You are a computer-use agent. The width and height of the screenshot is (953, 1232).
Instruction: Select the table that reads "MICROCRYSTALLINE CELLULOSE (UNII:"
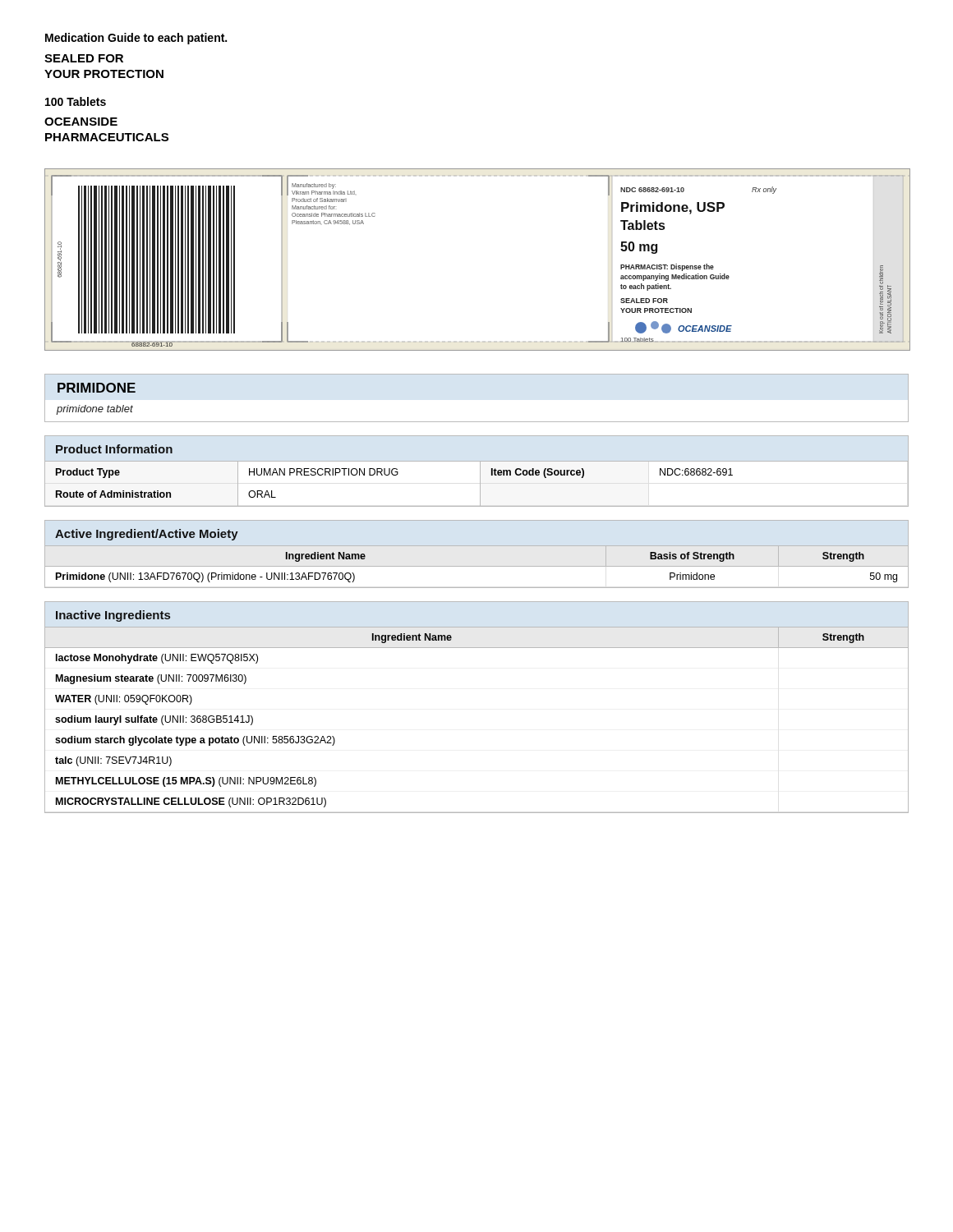(476, 707)
